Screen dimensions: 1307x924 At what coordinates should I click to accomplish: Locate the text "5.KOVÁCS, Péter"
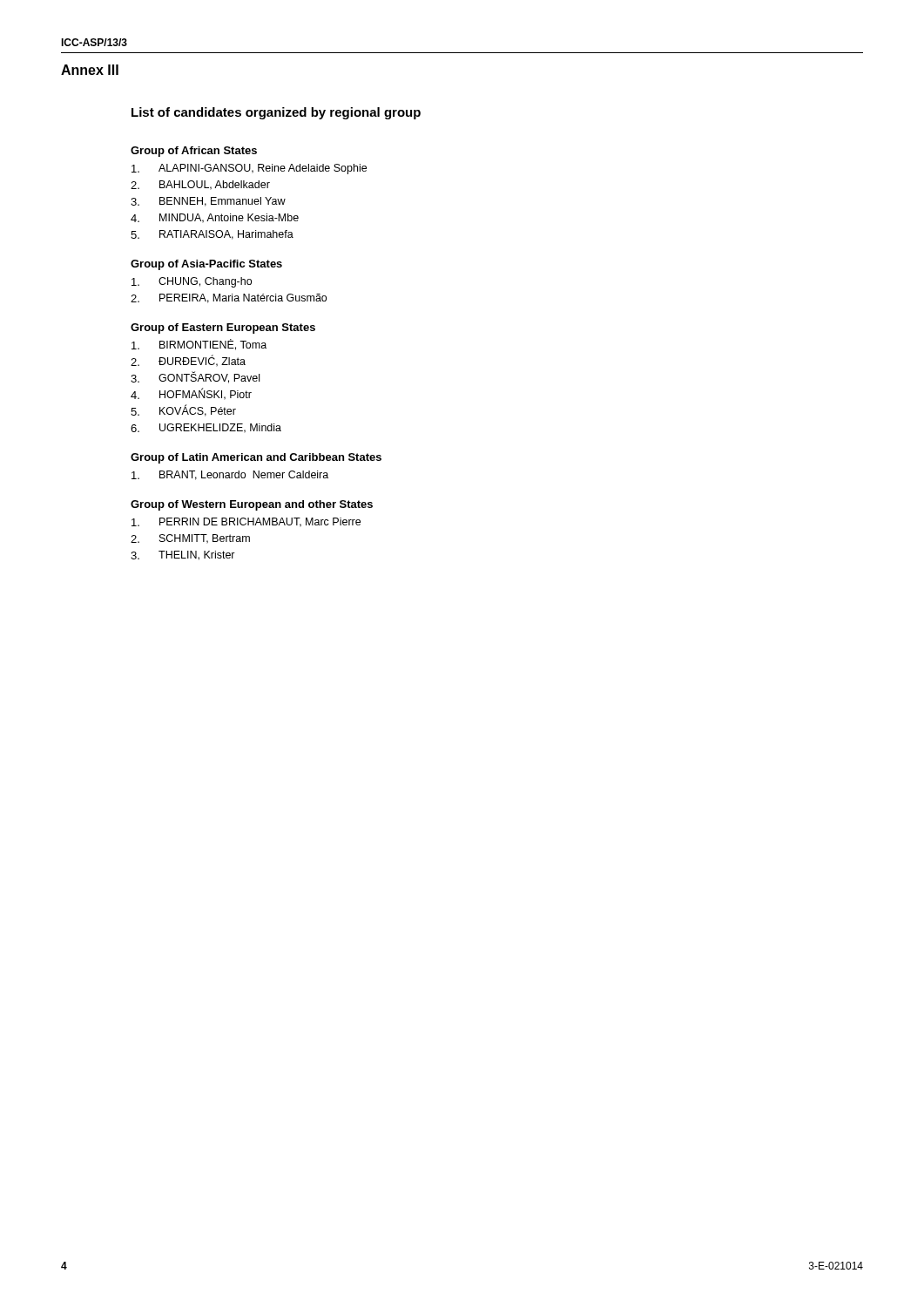click(183, 412)
